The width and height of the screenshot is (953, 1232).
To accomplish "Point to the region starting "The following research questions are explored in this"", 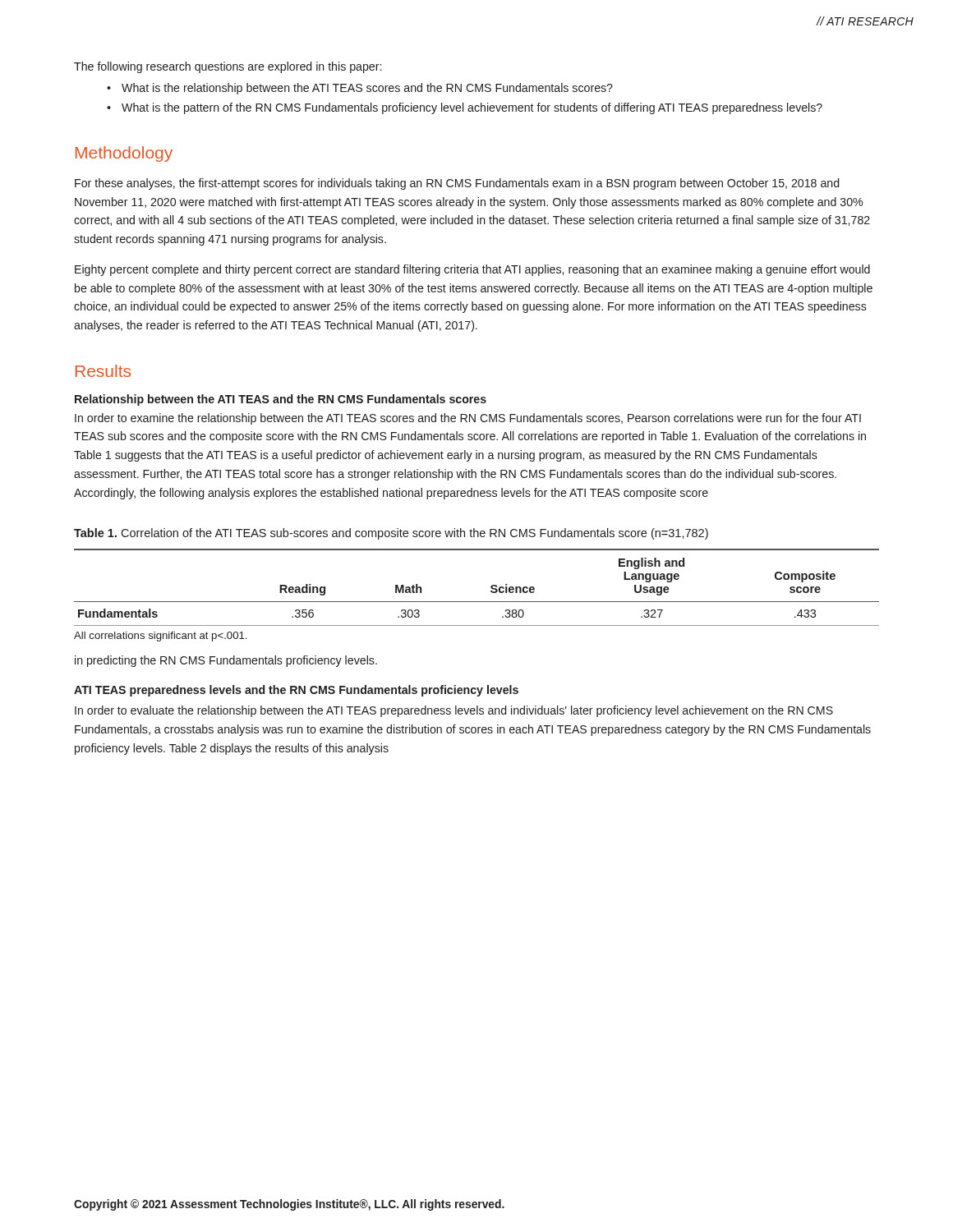I will point(228,67).
